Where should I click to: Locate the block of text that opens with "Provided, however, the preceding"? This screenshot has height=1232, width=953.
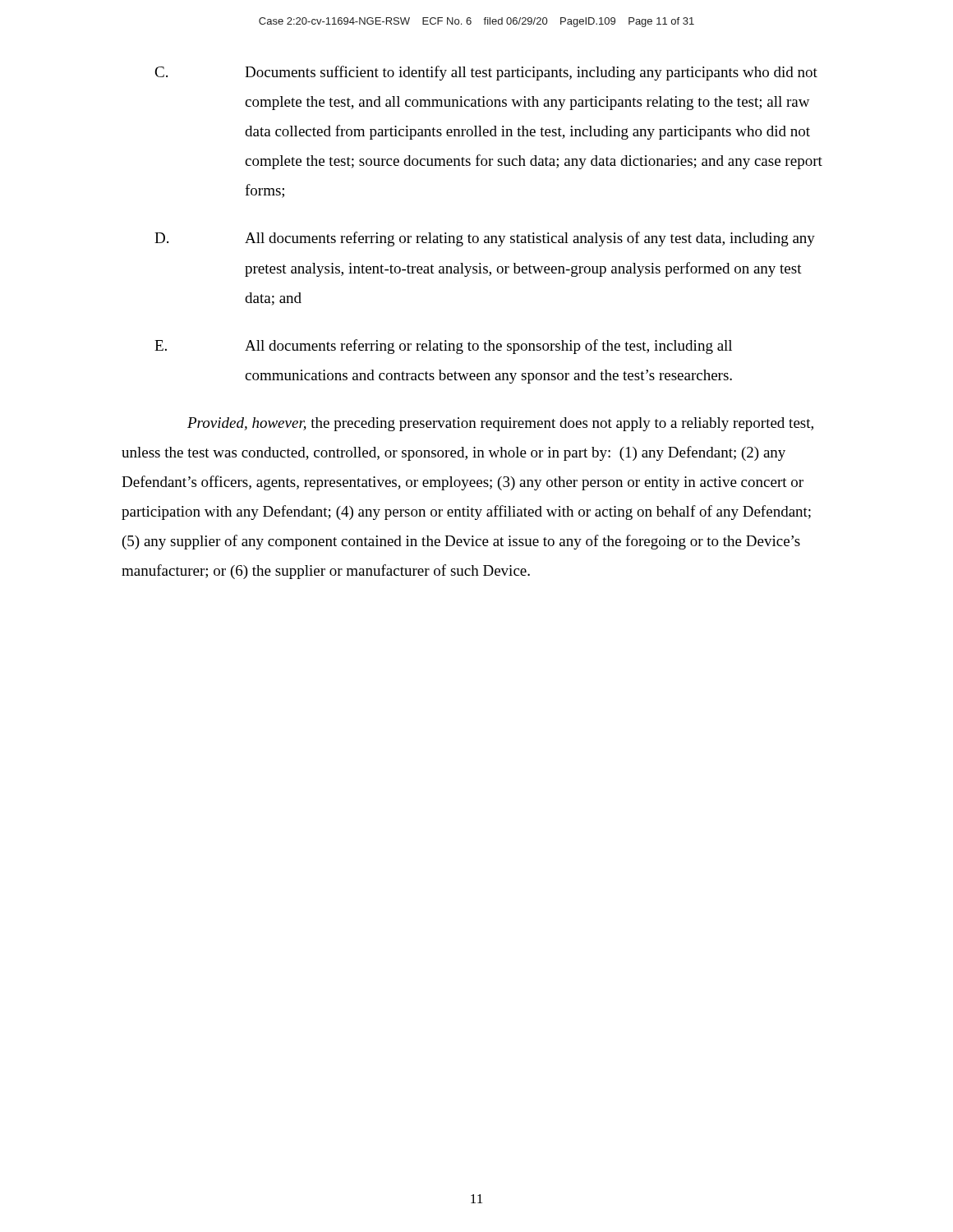pyautogui.click(x=468, y=497)
